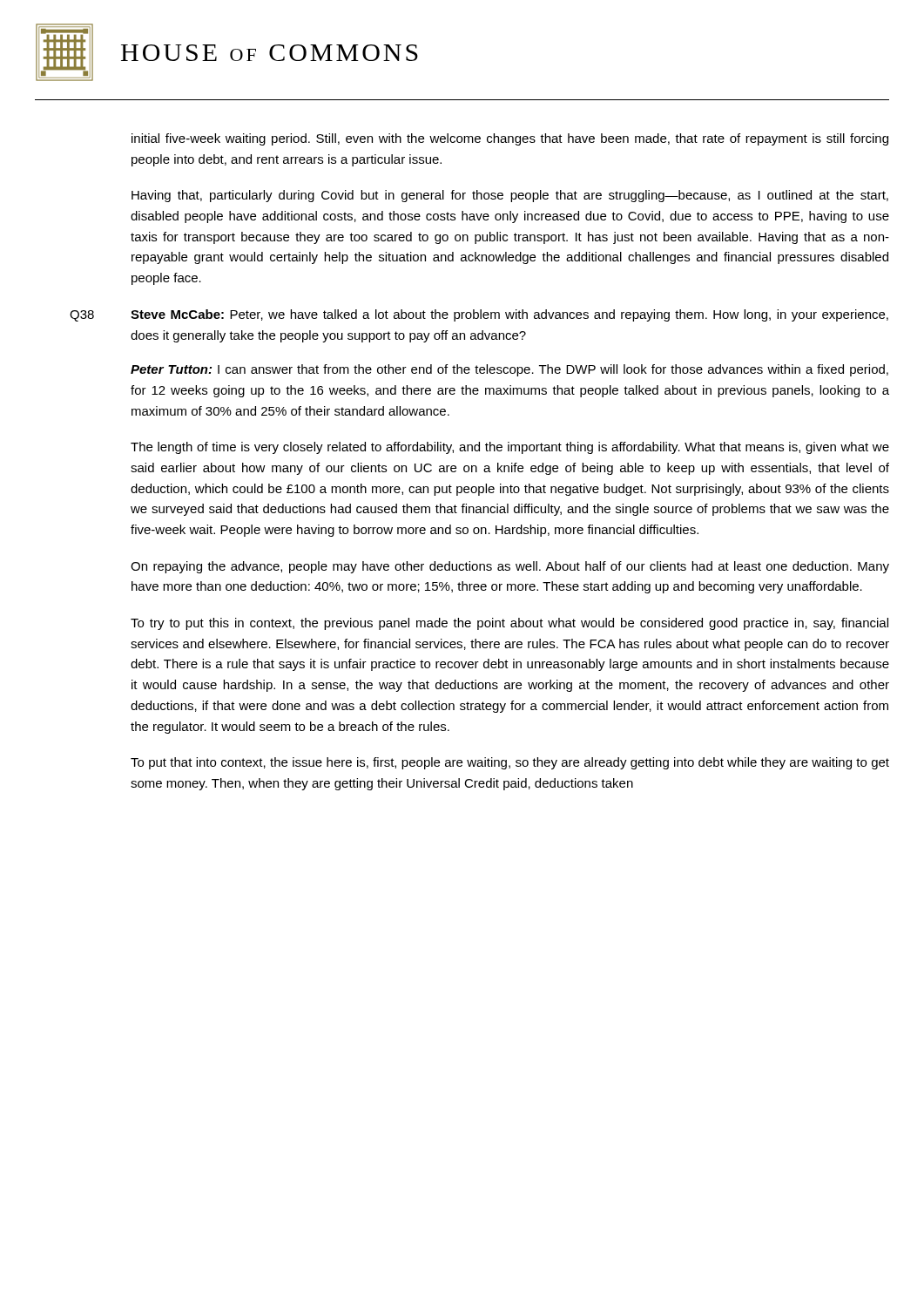Locate the text block that says "The length of time is very closely"

510,488
